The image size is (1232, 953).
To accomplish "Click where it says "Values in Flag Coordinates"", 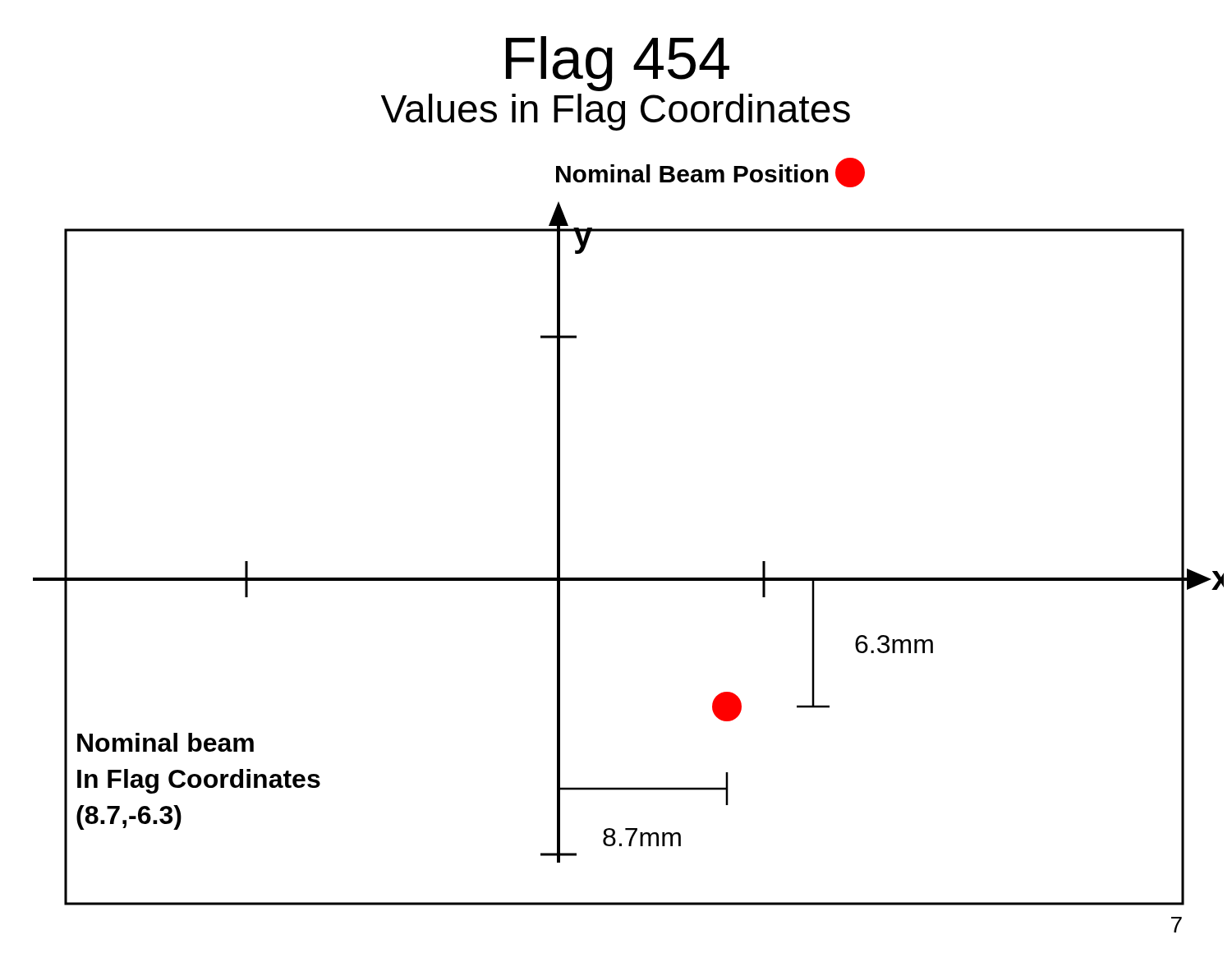I will coord(616,109).
